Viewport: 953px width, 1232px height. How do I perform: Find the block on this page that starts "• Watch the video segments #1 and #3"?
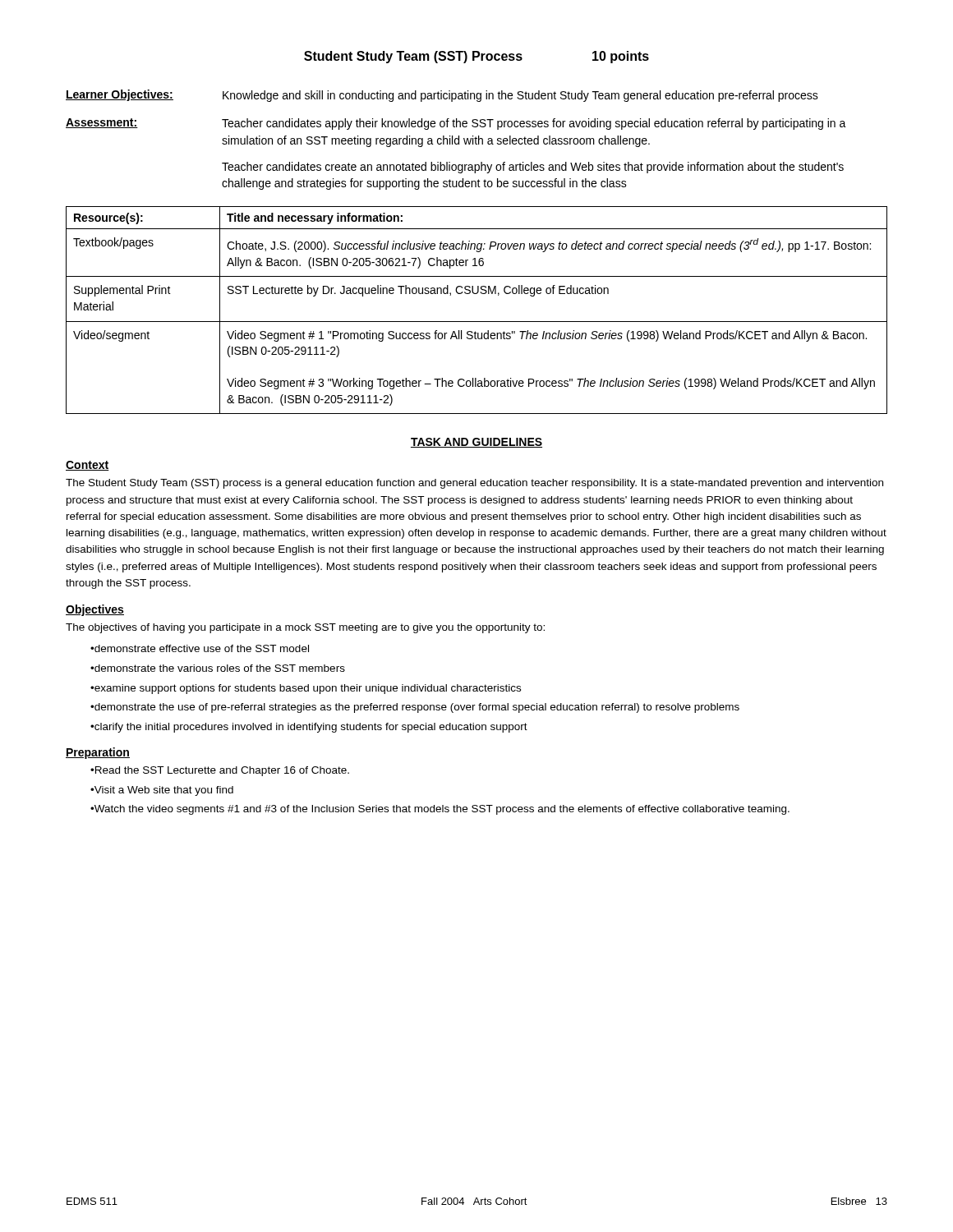click(481, 809)
